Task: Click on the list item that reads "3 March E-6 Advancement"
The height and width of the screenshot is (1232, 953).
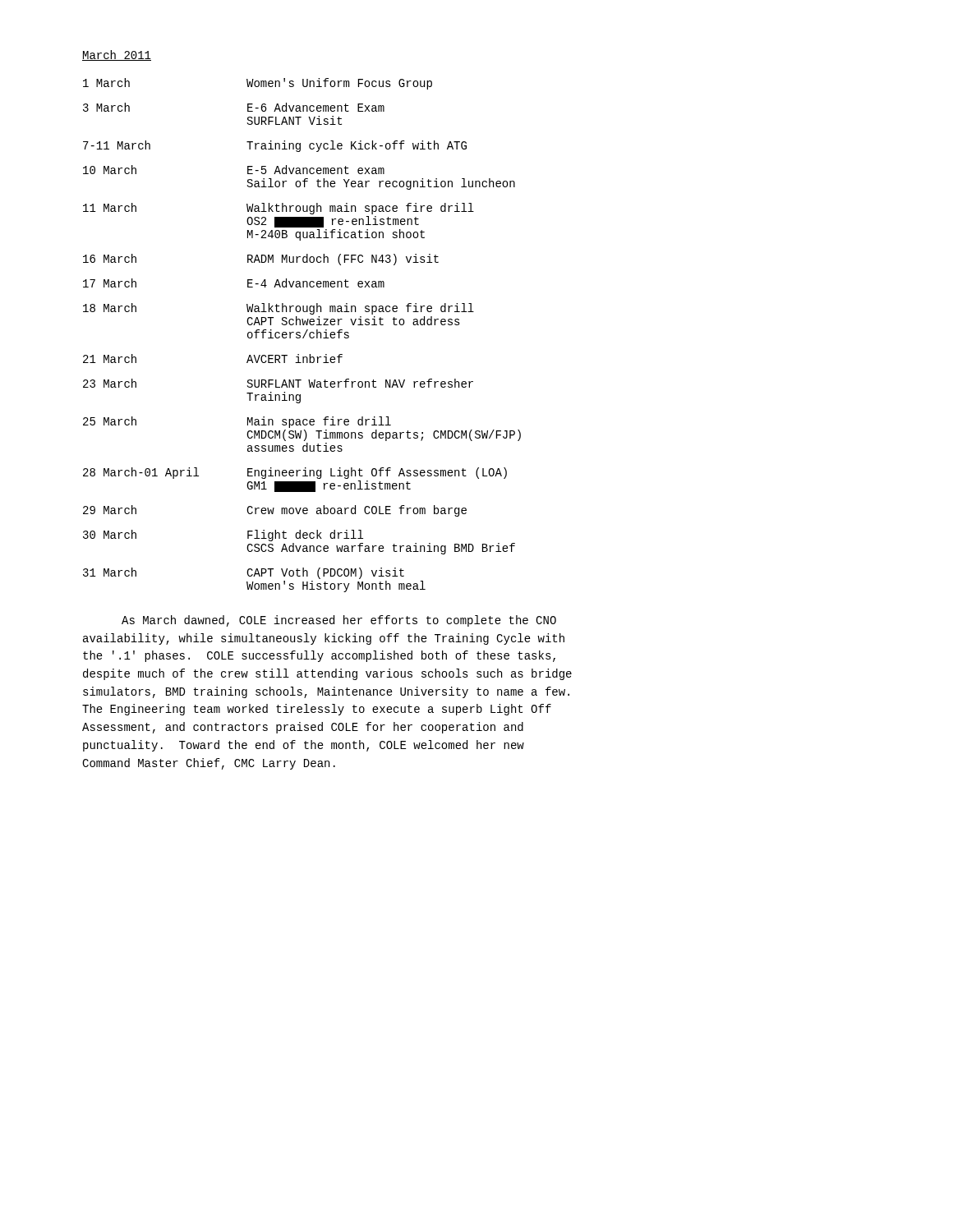Action: (106, 108)
